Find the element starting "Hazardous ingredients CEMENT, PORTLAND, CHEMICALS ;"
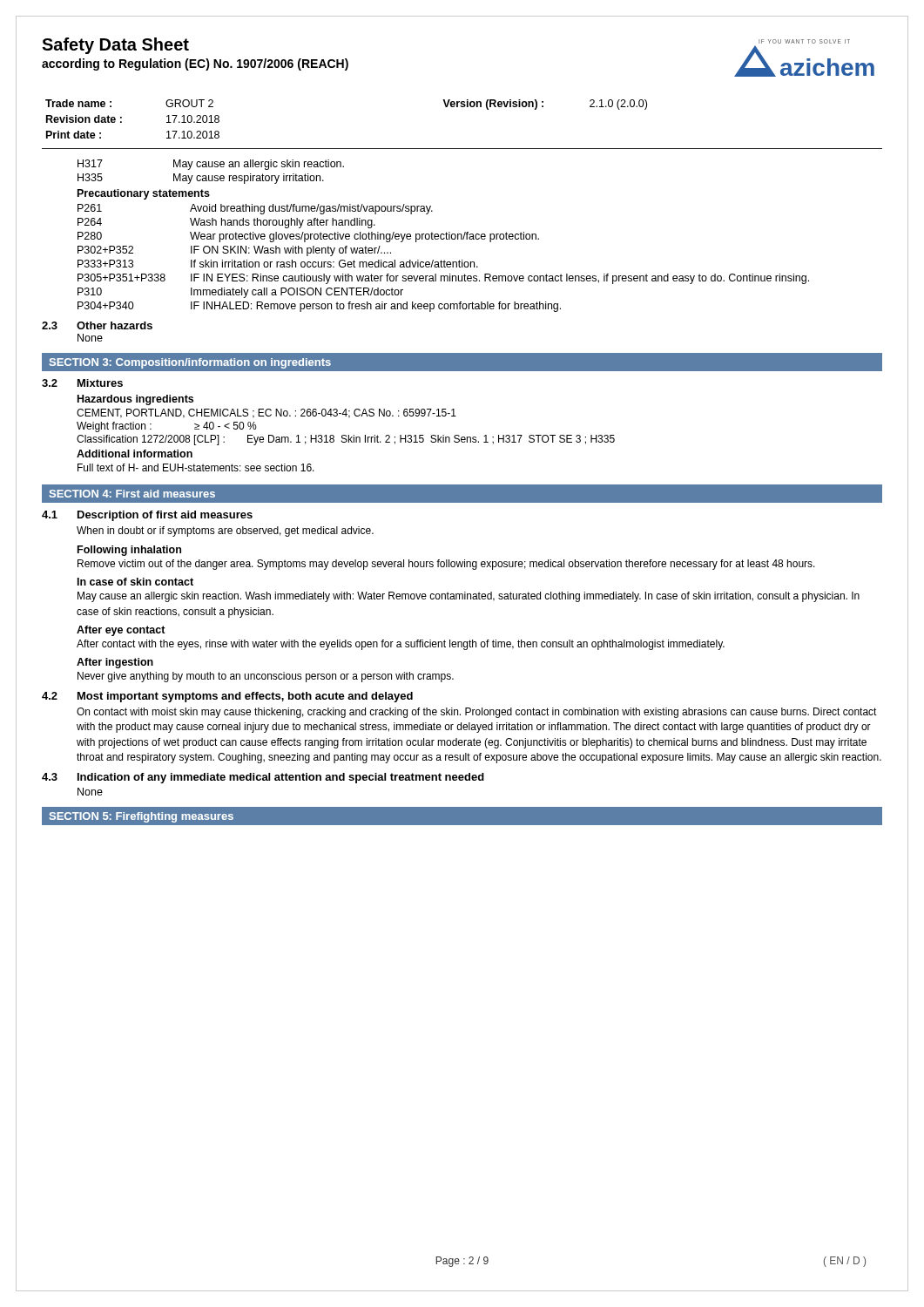 (462, 435)
